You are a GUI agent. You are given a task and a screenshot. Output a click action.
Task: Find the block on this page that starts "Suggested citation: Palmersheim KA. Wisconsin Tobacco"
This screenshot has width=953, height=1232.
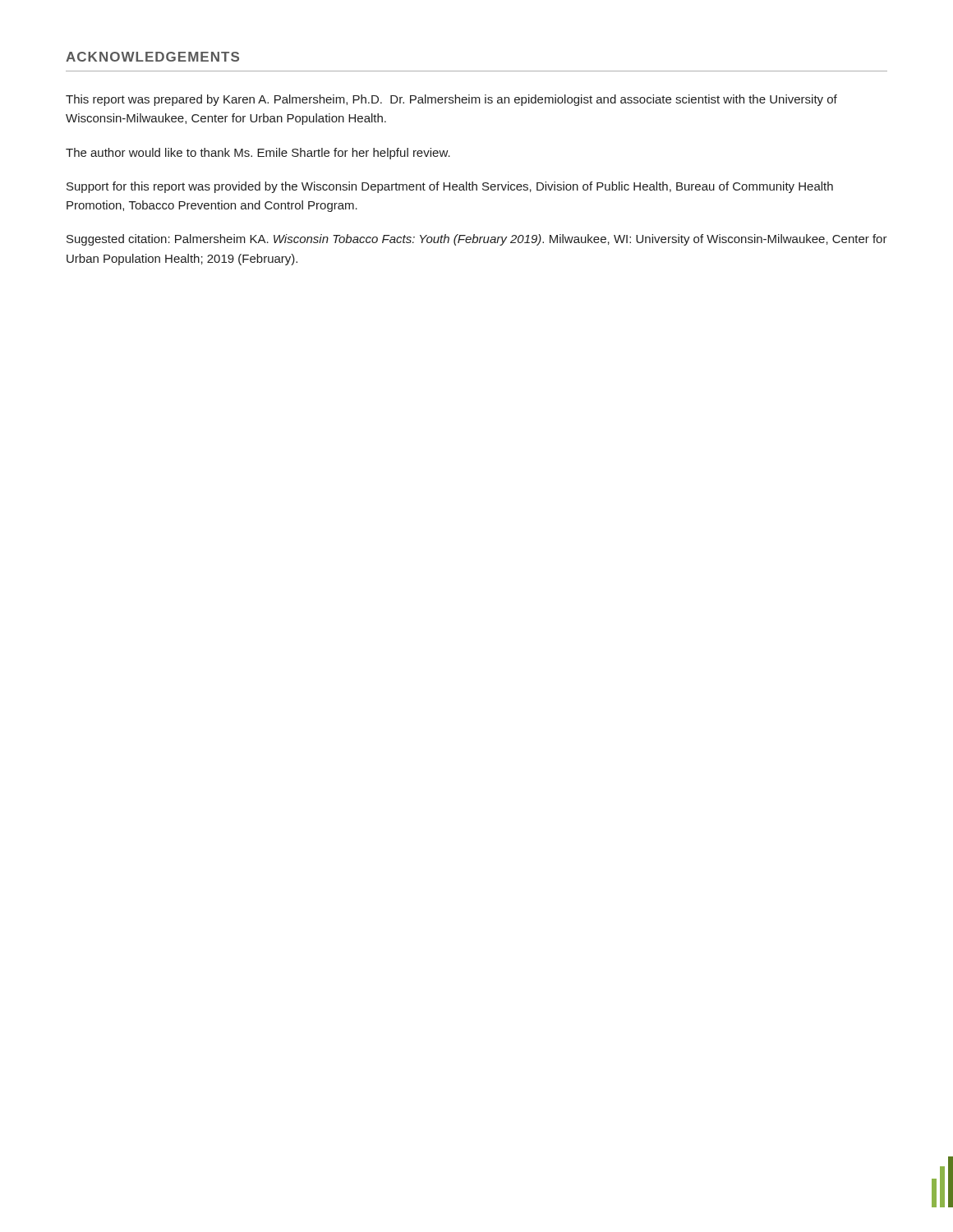pyautogui.click(x=476, y=248)
